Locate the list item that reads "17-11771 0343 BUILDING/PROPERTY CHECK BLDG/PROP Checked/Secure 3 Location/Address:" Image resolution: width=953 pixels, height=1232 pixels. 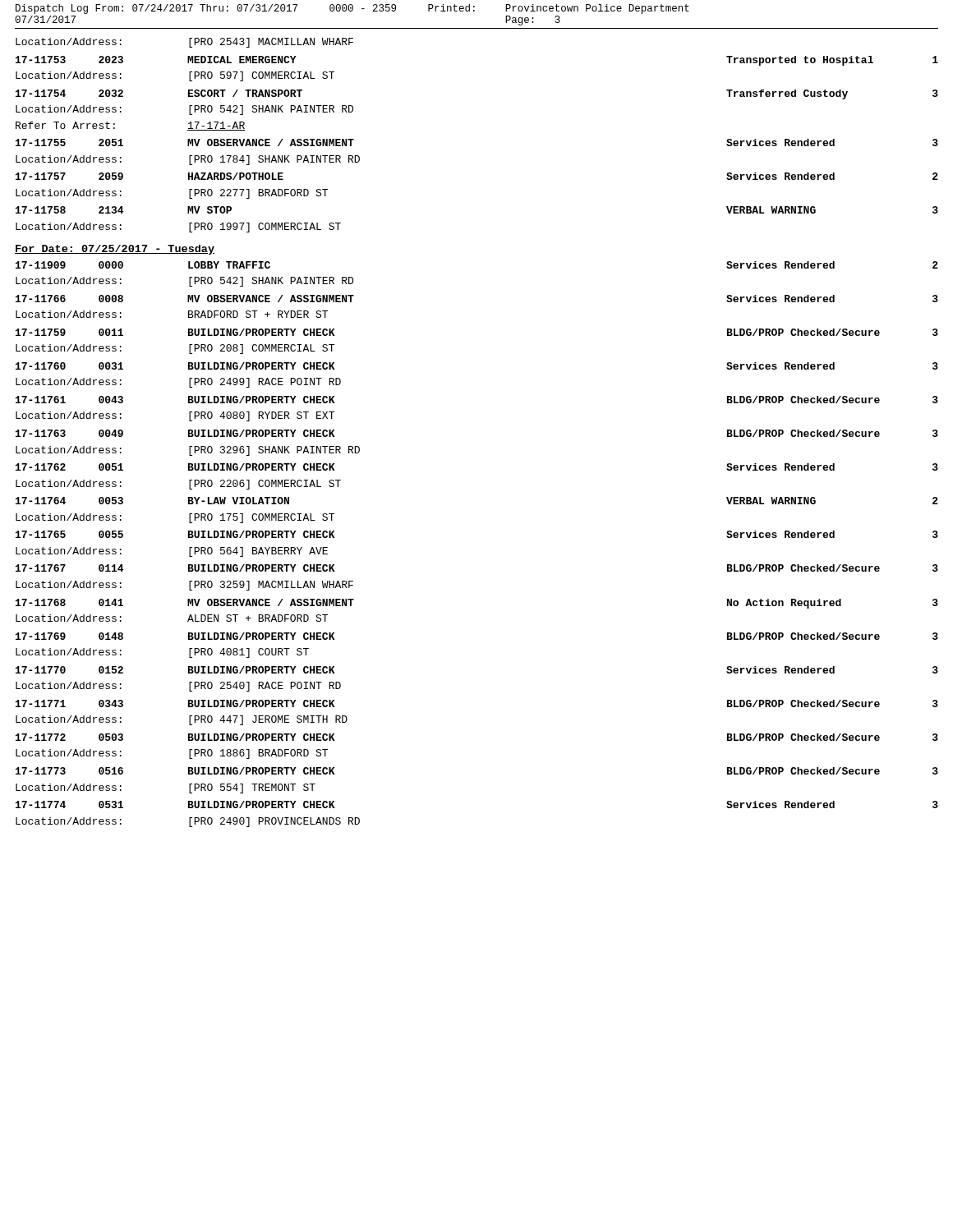(37, 703)
